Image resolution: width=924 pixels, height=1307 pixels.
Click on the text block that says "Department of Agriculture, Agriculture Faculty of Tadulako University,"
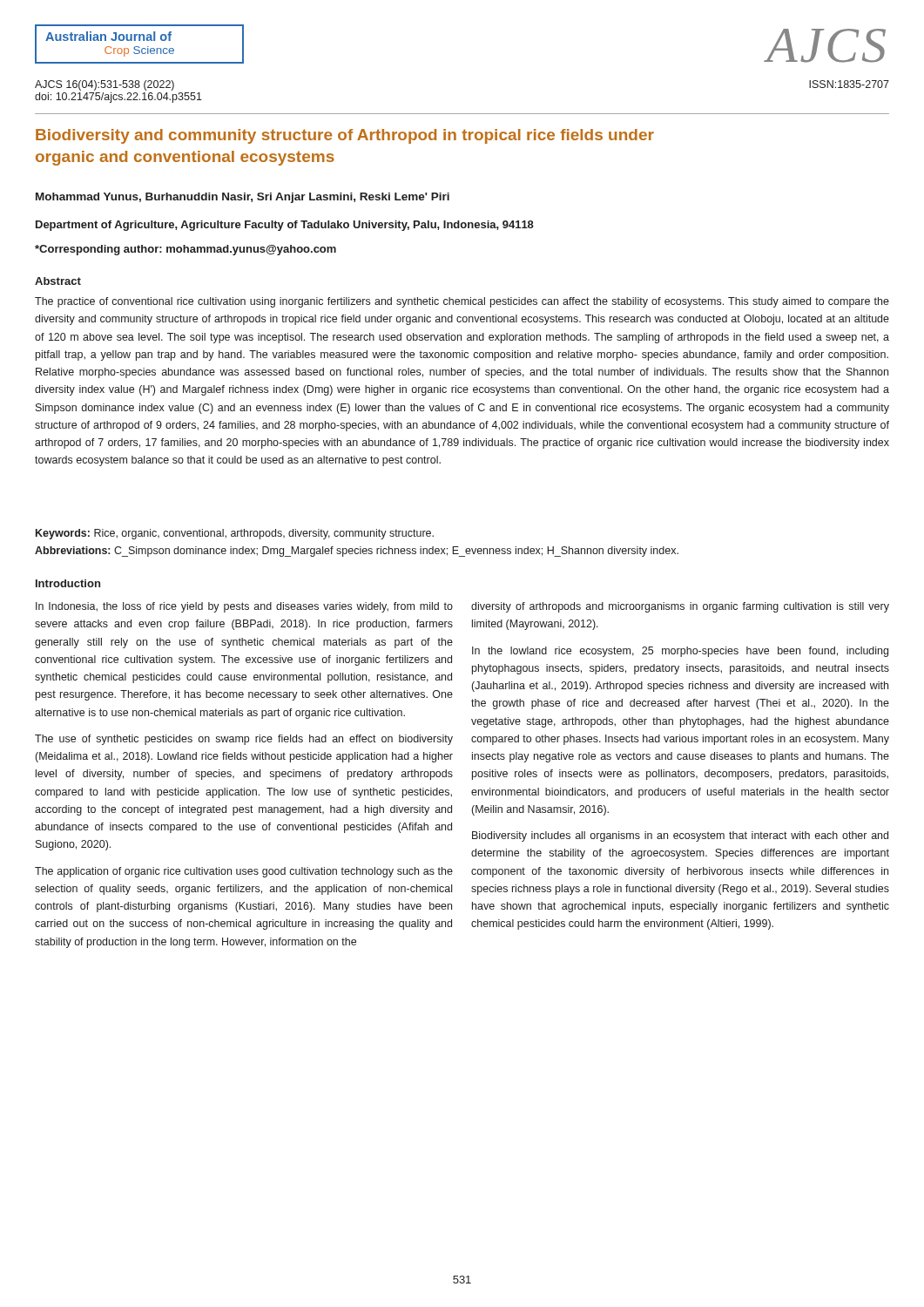(x=462, y=224)
